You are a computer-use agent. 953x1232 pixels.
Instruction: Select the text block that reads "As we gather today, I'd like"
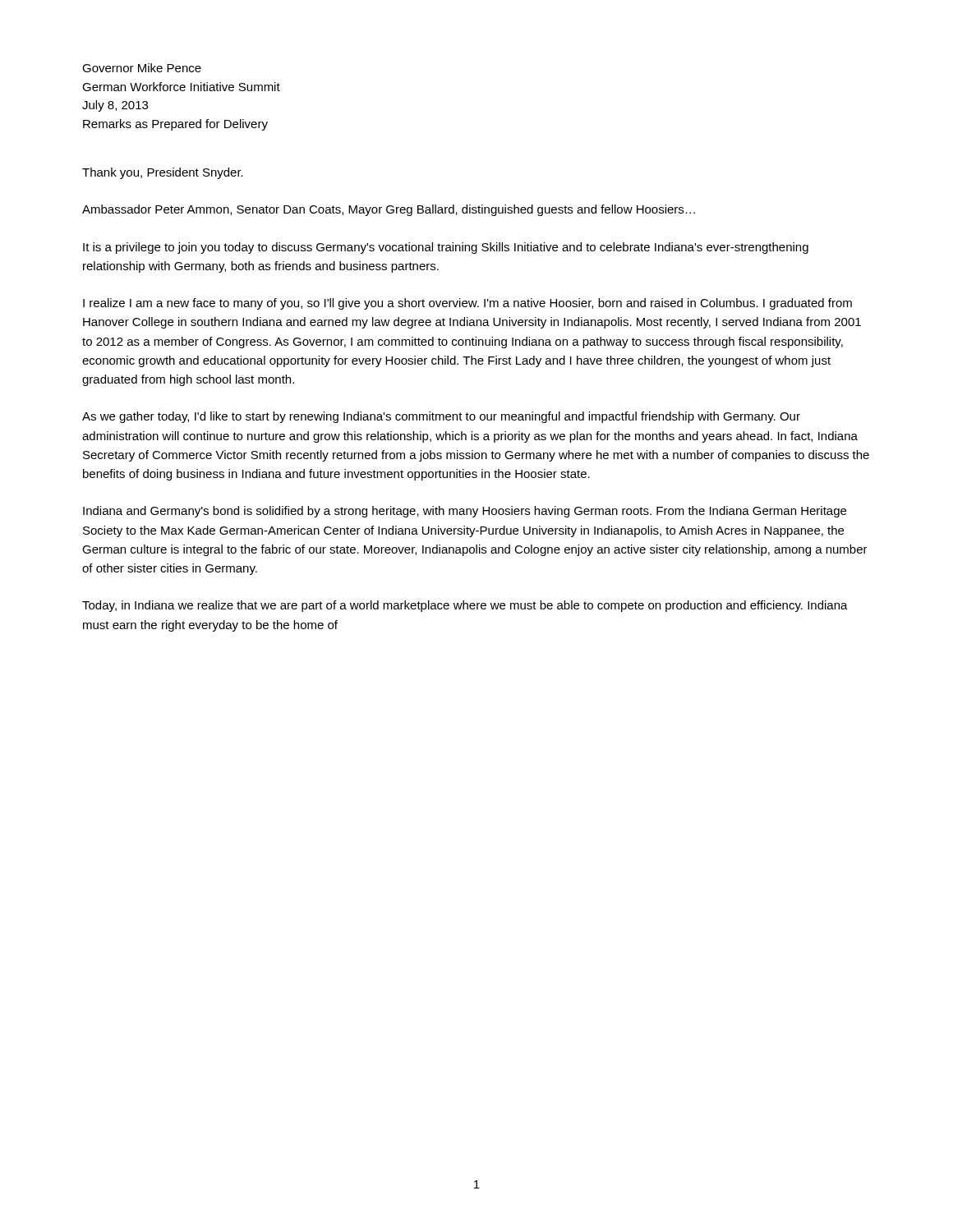pos(476,445)
